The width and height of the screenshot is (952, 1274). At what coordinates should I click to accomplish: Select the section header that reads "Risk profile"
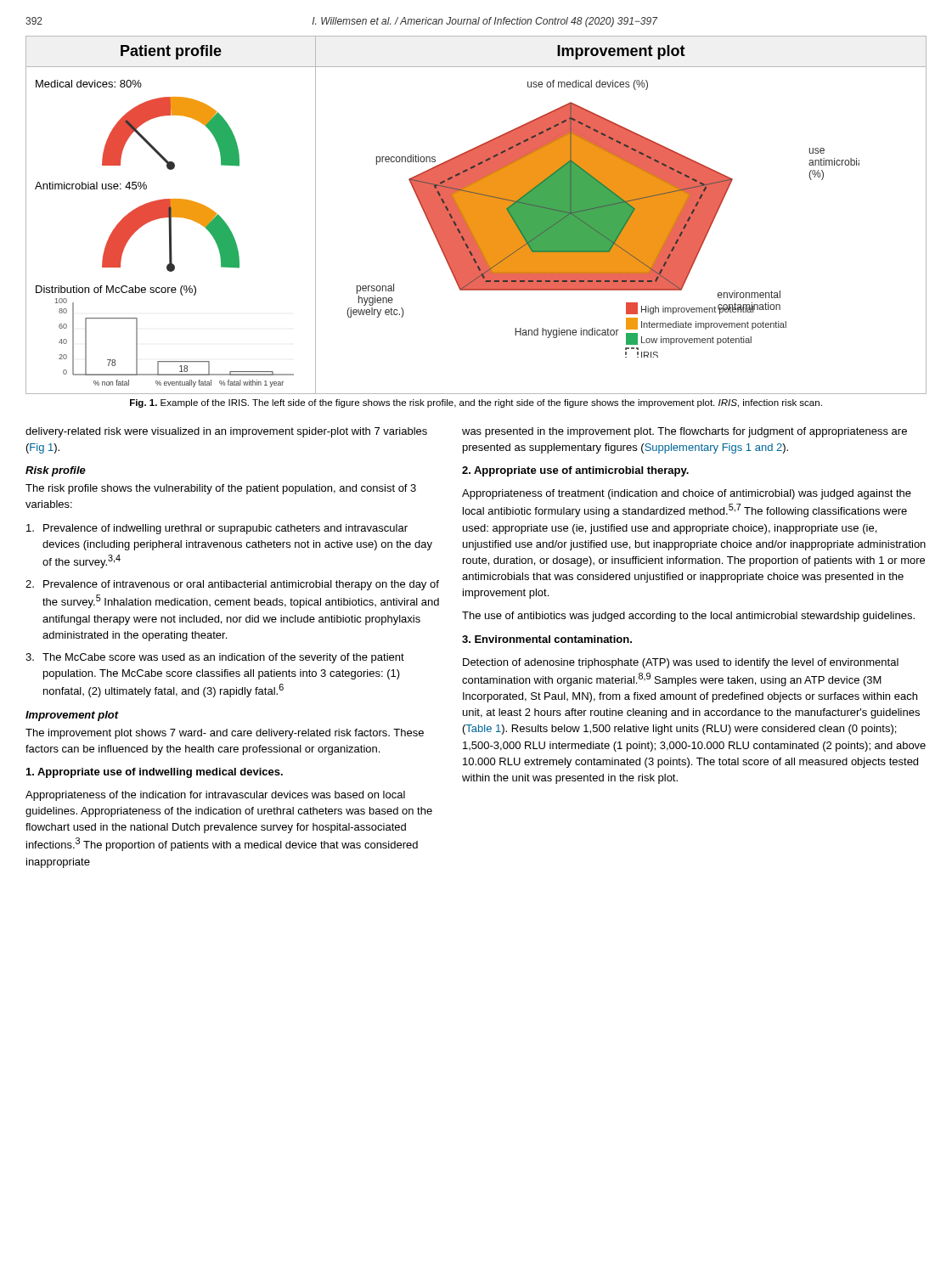pos(56,470)
